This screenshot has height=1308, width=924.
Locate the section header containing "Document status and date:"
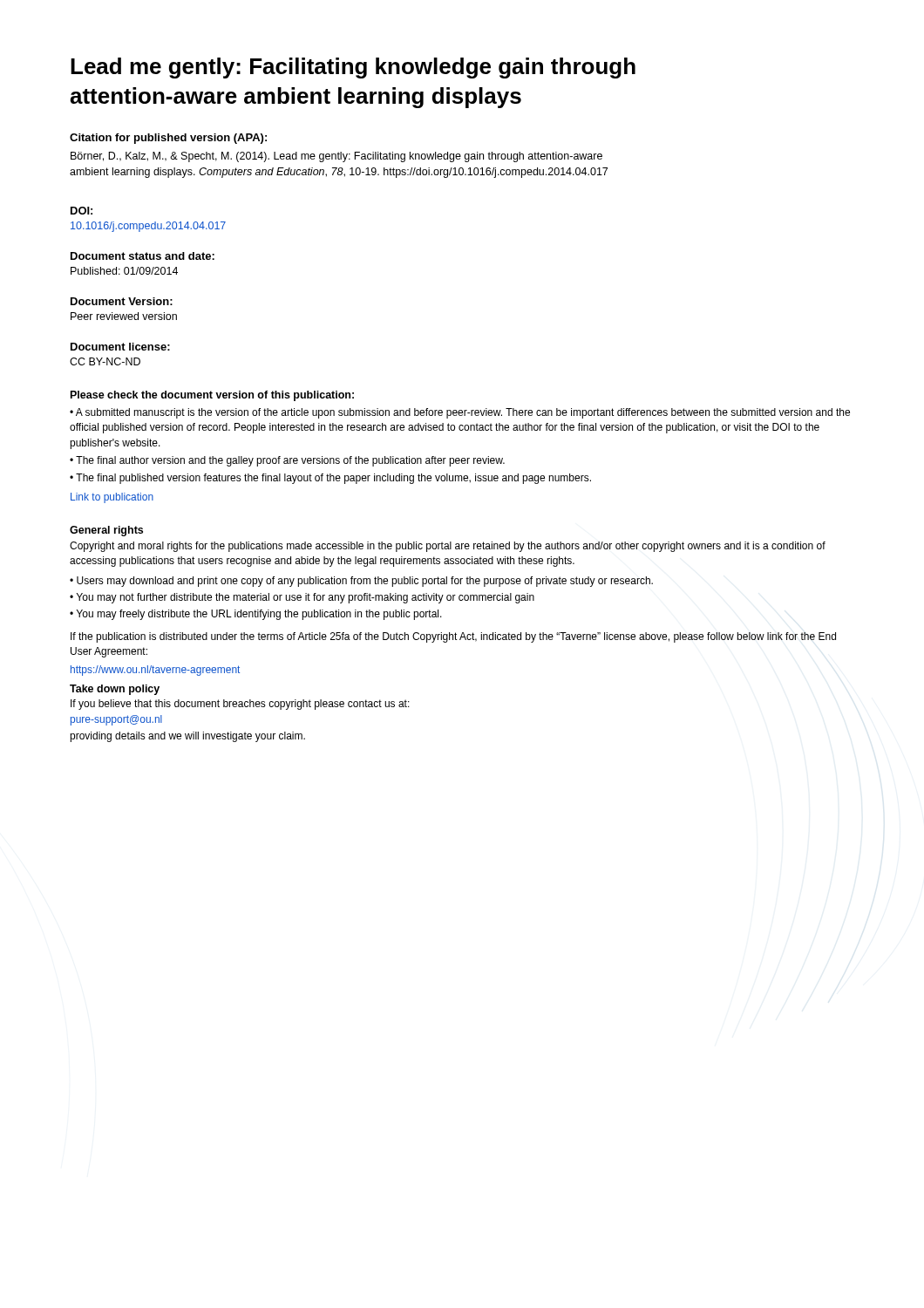point(142,256)
